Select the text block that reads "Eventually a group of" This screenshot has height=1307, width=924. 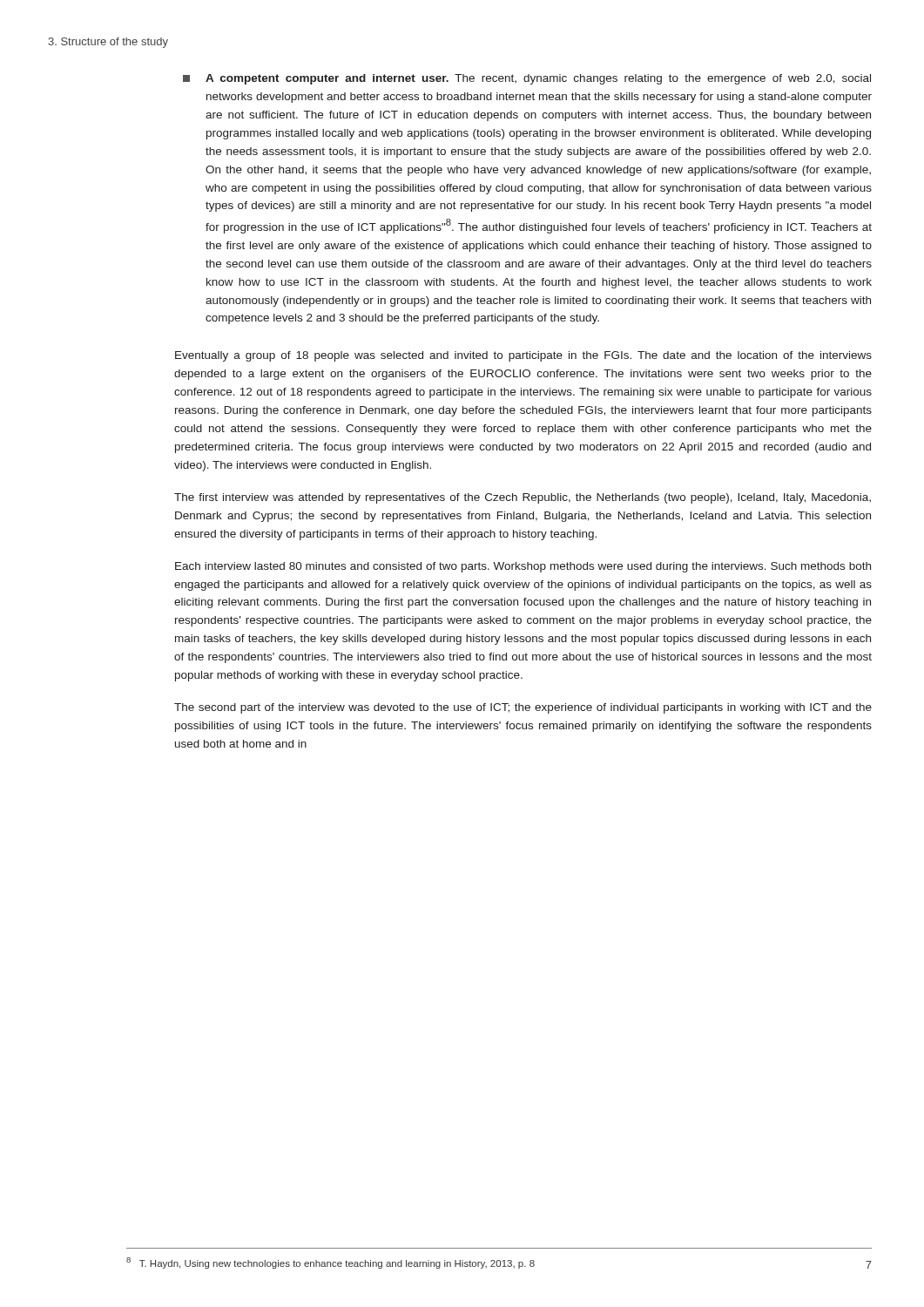523,410
